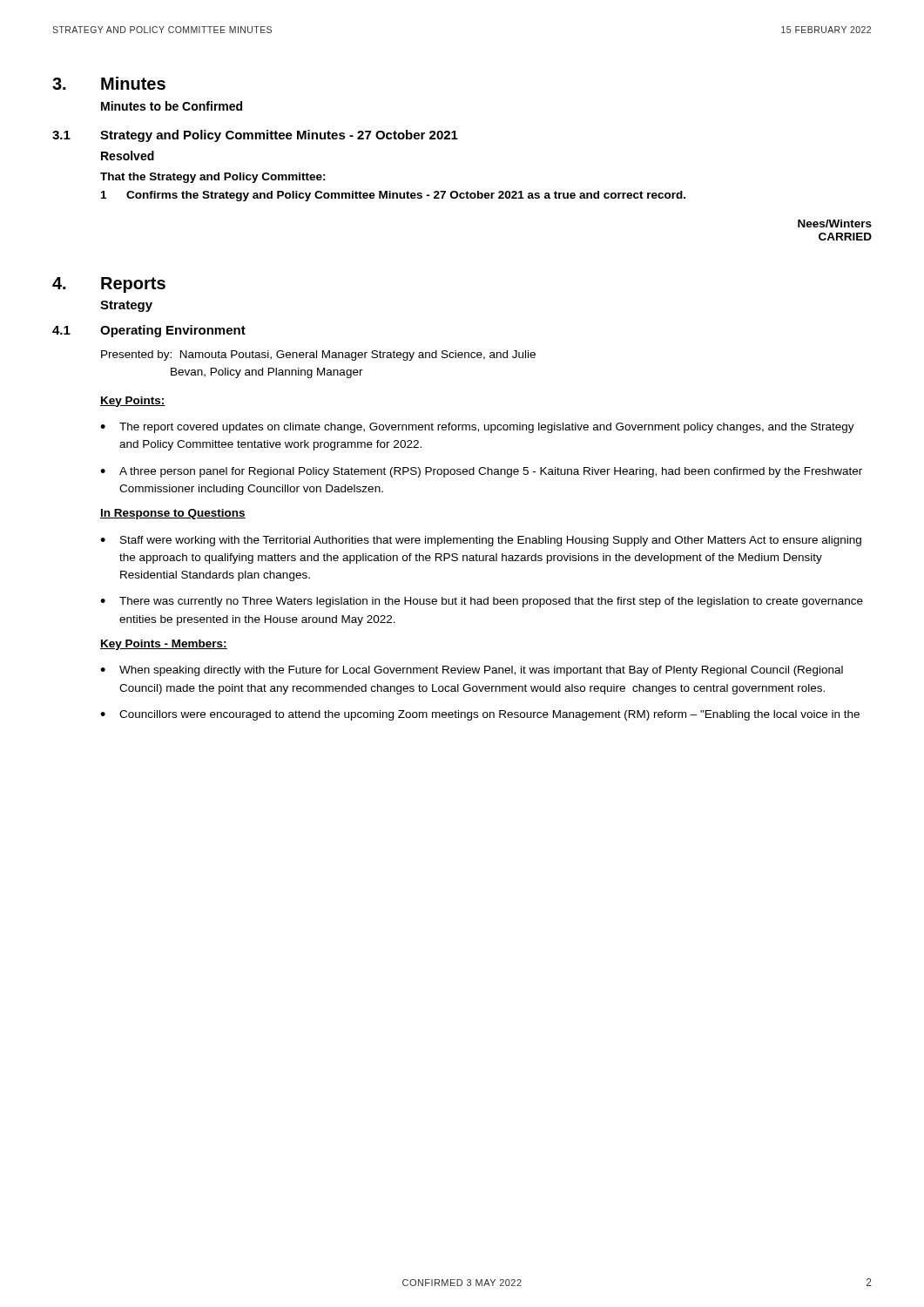Locate the text starting "In Response to Questions"
The width and height of the screenshot is (924, 1307).
pos(173,513)
